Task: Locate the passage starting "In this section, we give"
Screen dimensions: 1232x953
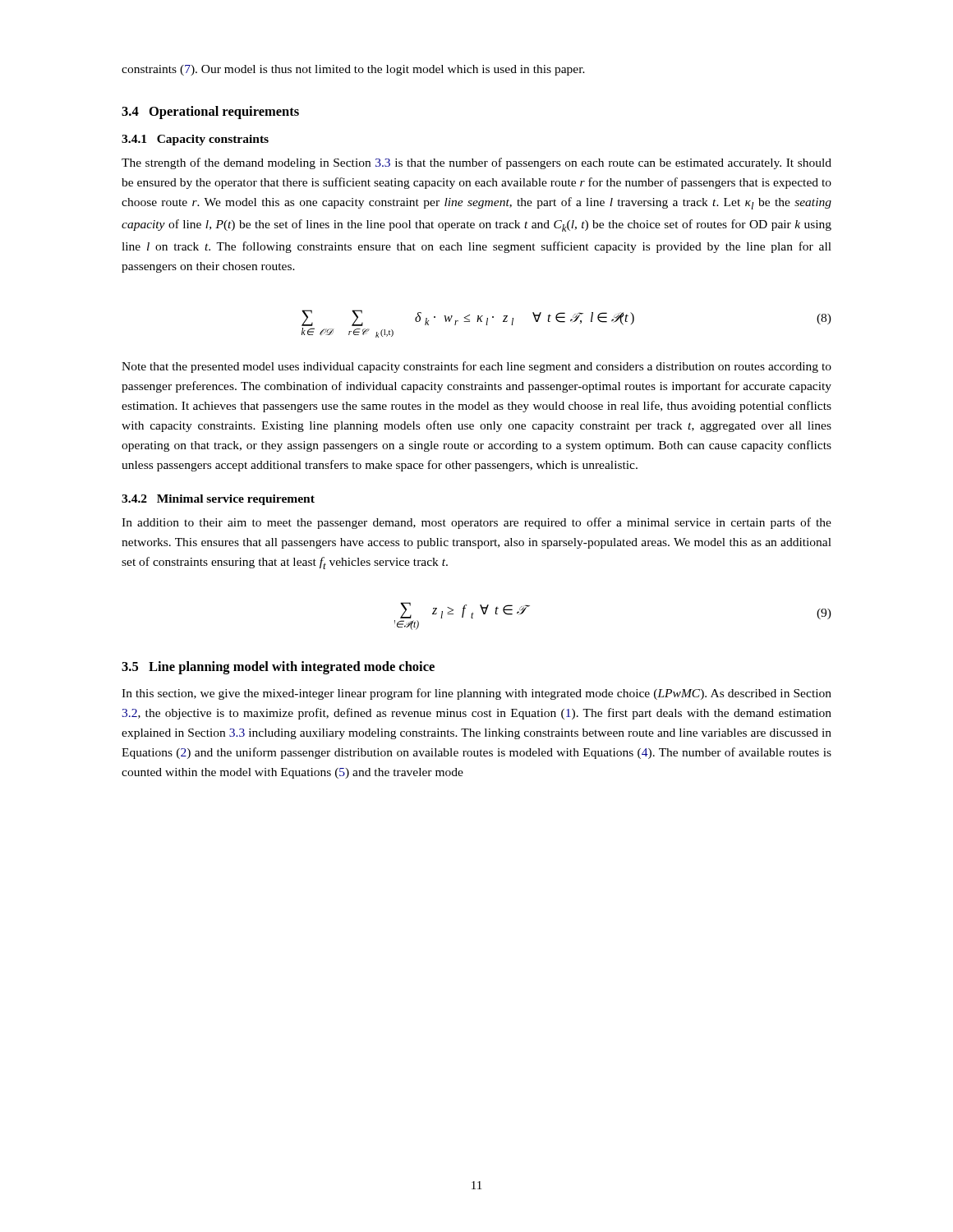Action: 476,732
